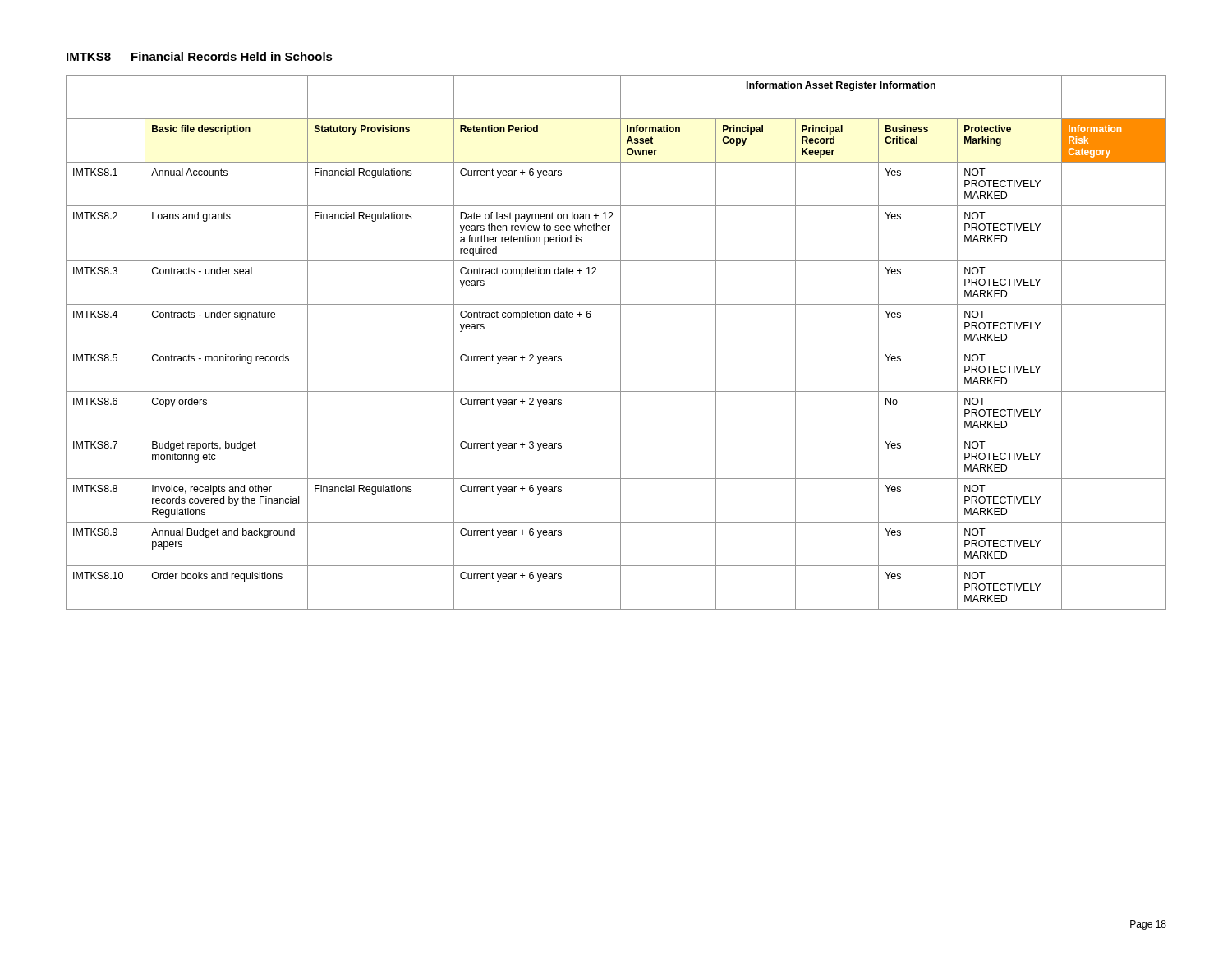Image resolution: width=1232 pixels, height=953 pixels.
Task: Find the section header
Action: [199, 56]
